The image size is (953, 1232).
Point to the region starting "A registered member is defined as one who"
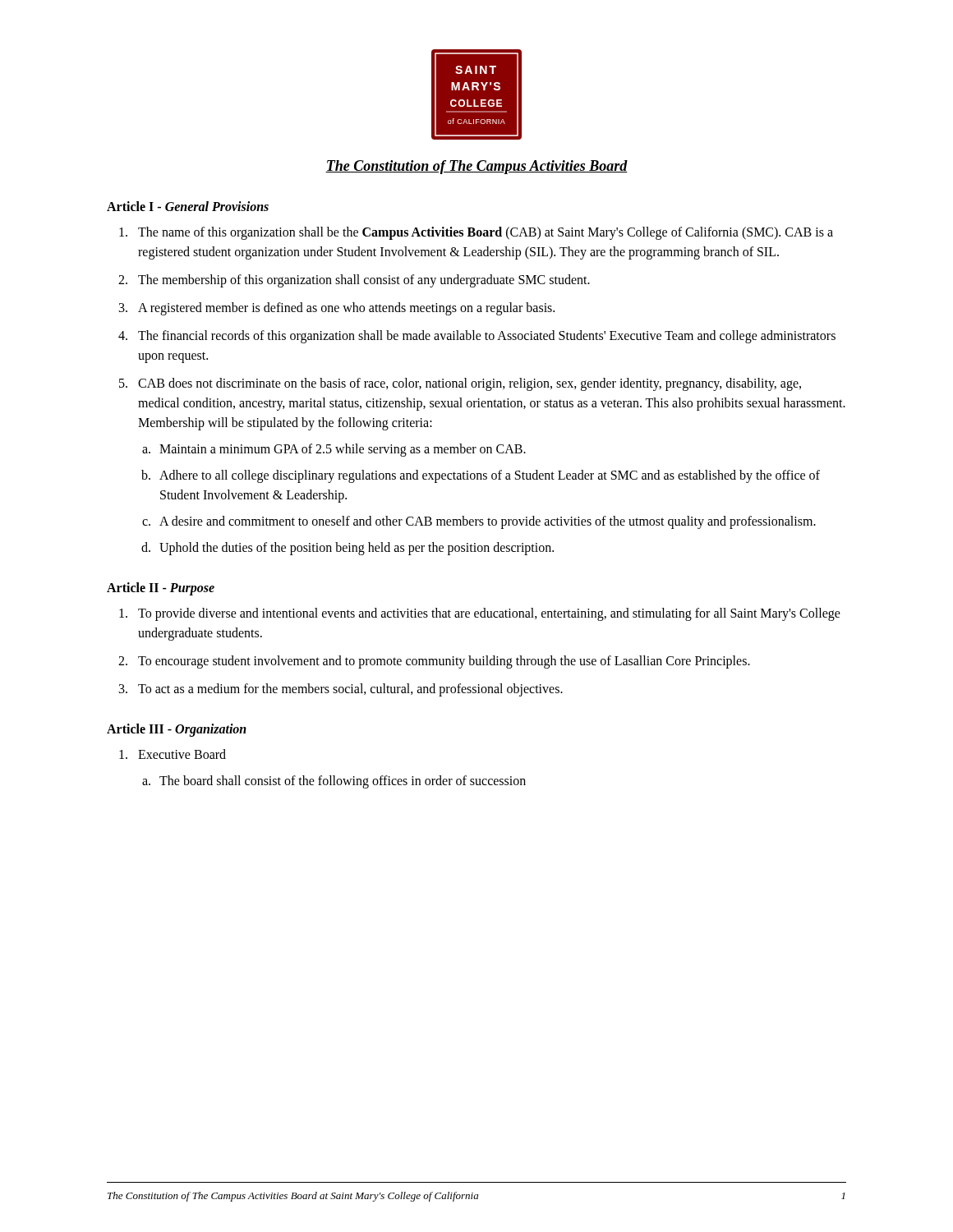[347, 308]
